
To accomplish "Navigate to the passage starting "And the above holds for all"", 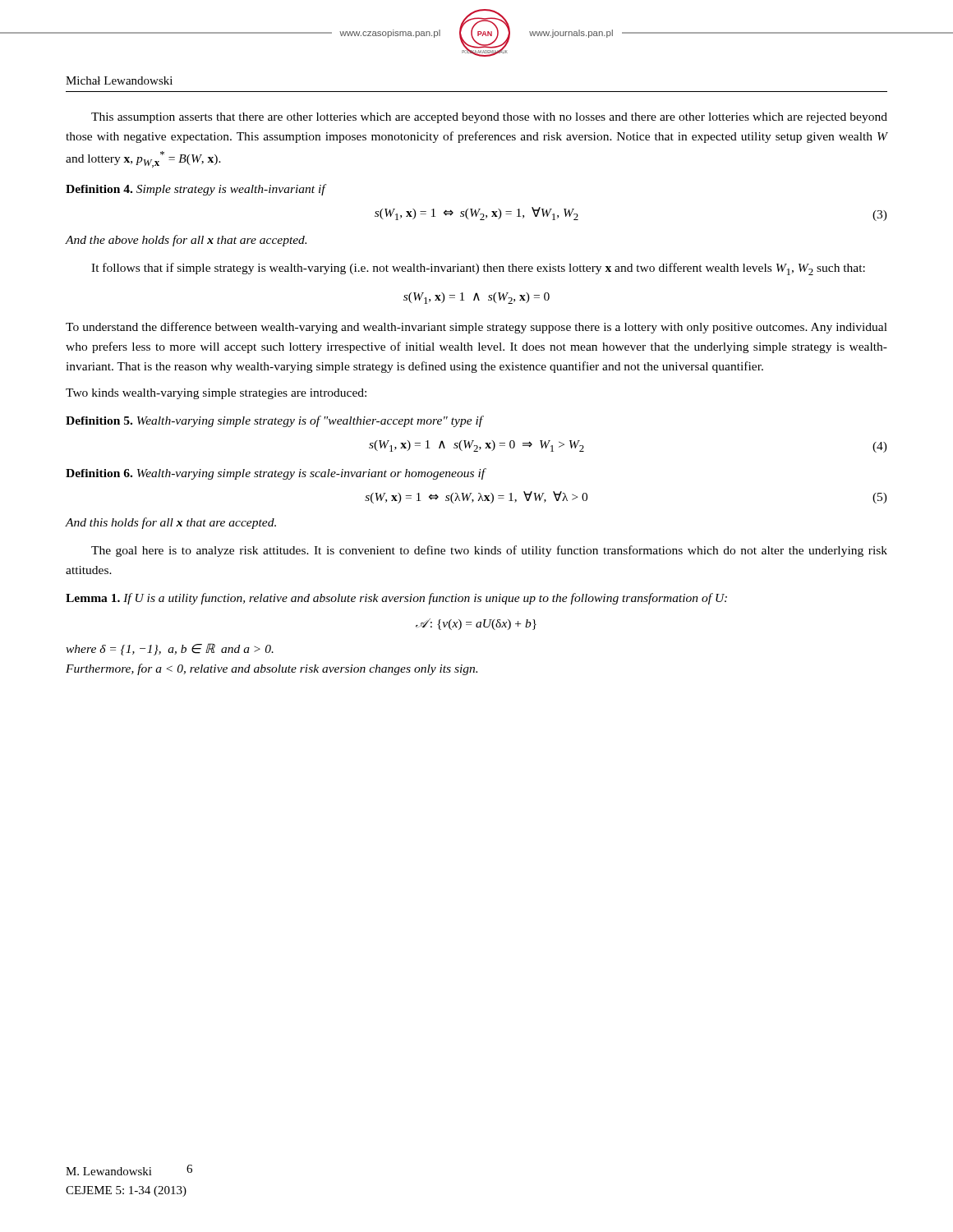I will pos(187,240).
